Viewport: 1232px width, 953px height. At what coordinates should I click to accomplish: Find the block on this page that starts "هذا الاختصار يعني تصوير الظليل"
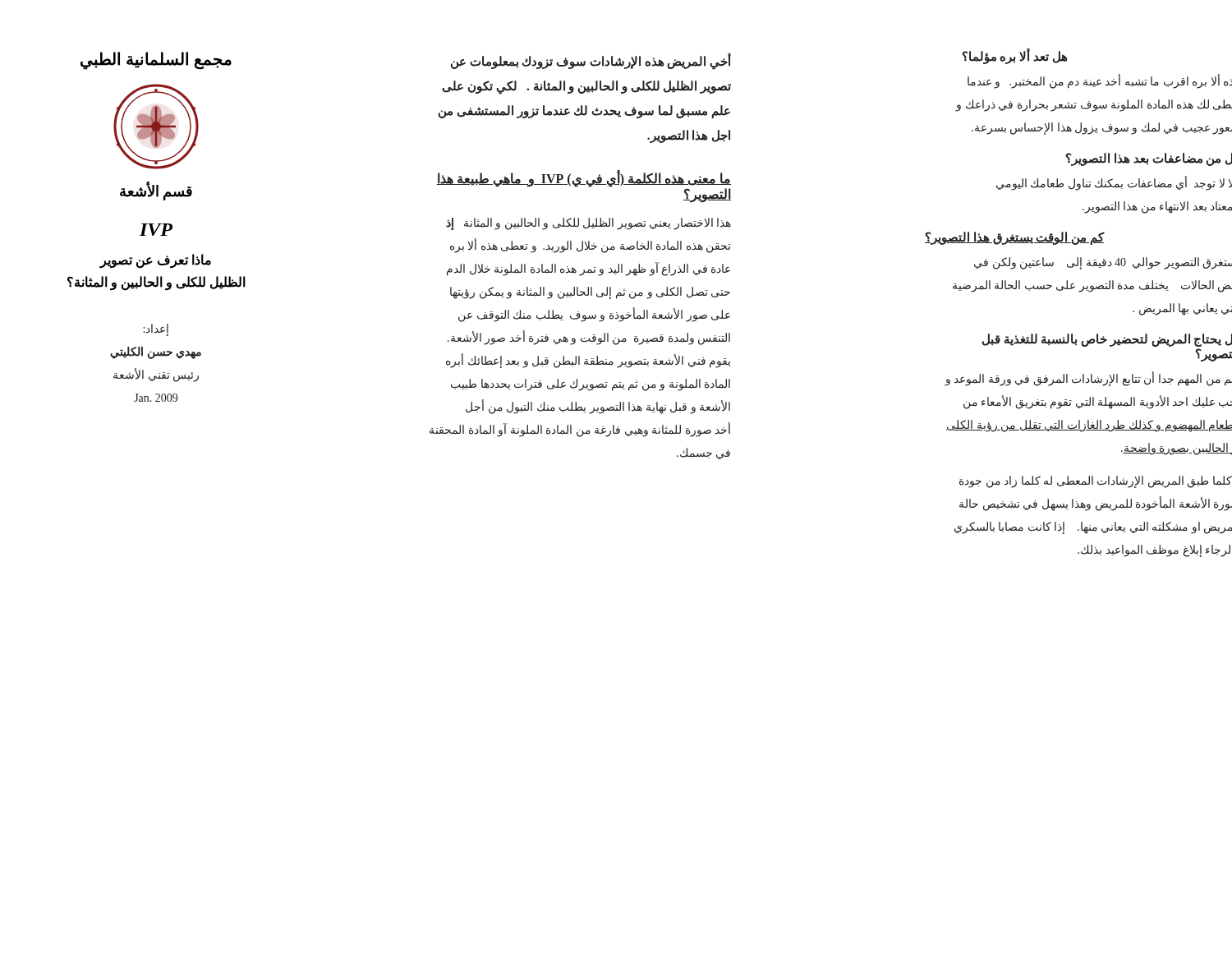(580, 338)
